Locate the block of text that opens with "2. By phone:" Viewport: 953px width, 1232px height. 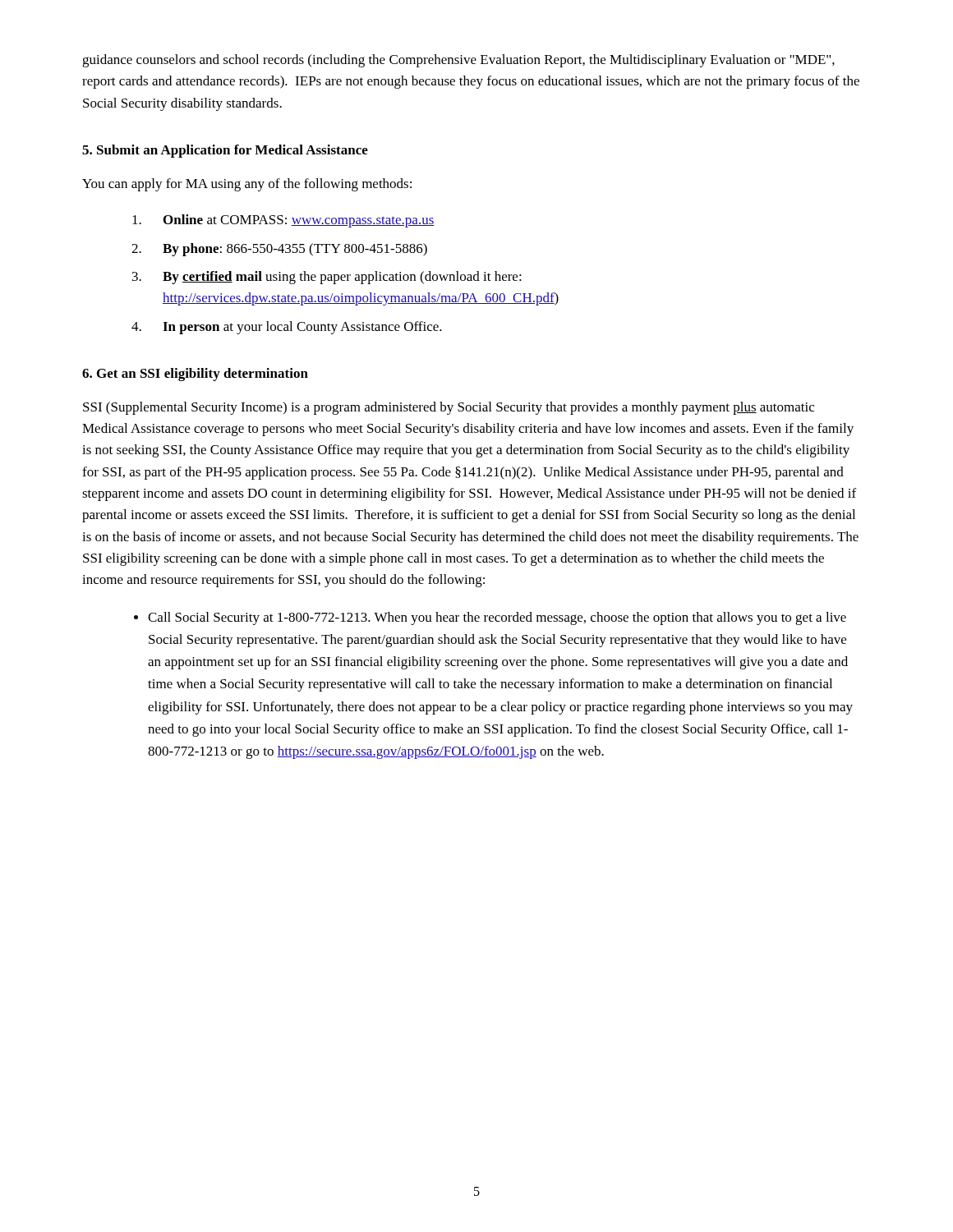(279, 250)
